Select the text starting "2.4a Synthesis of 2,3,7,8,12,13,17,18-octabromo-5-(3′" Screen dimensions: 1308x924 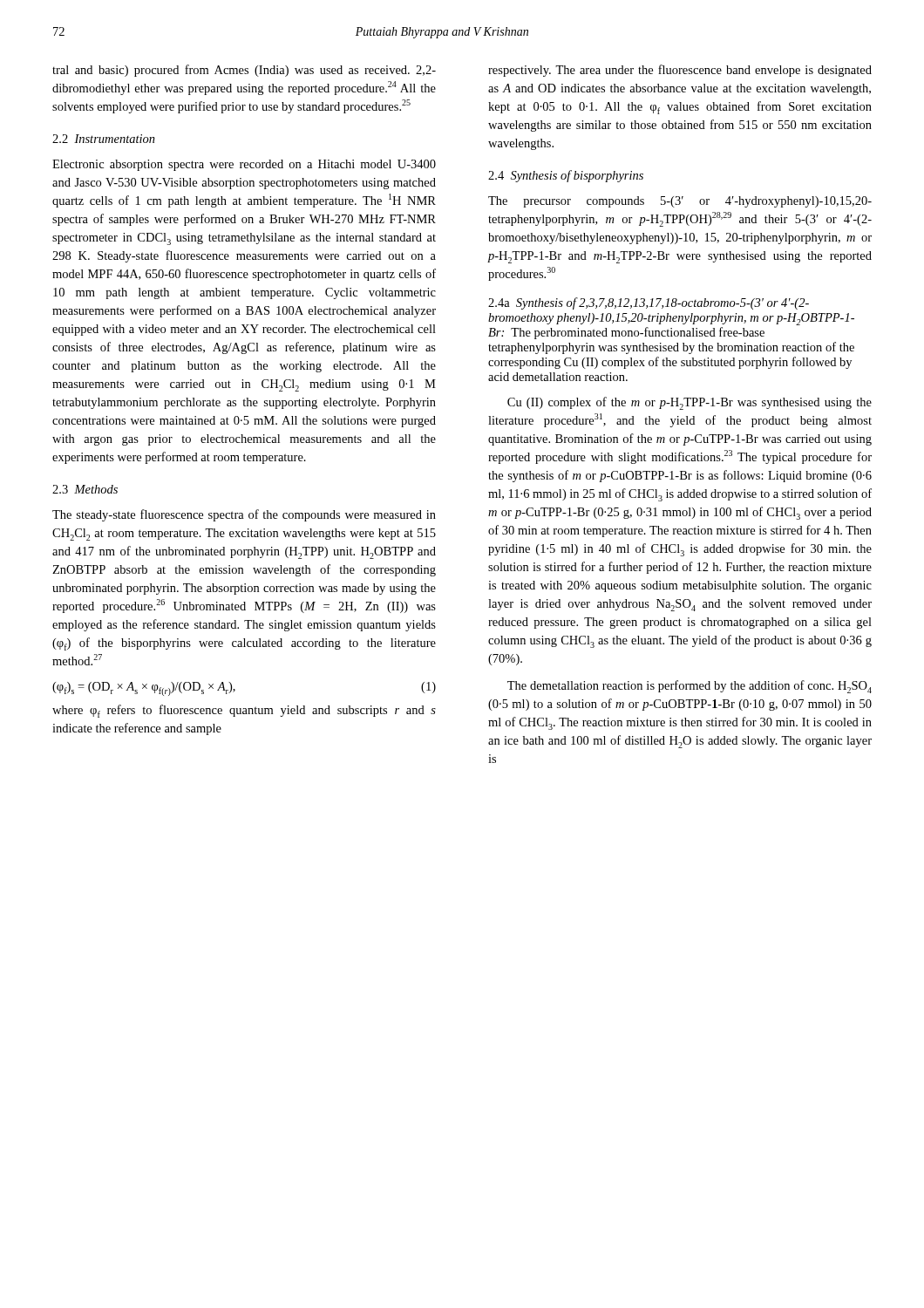(x=671, y=340)
